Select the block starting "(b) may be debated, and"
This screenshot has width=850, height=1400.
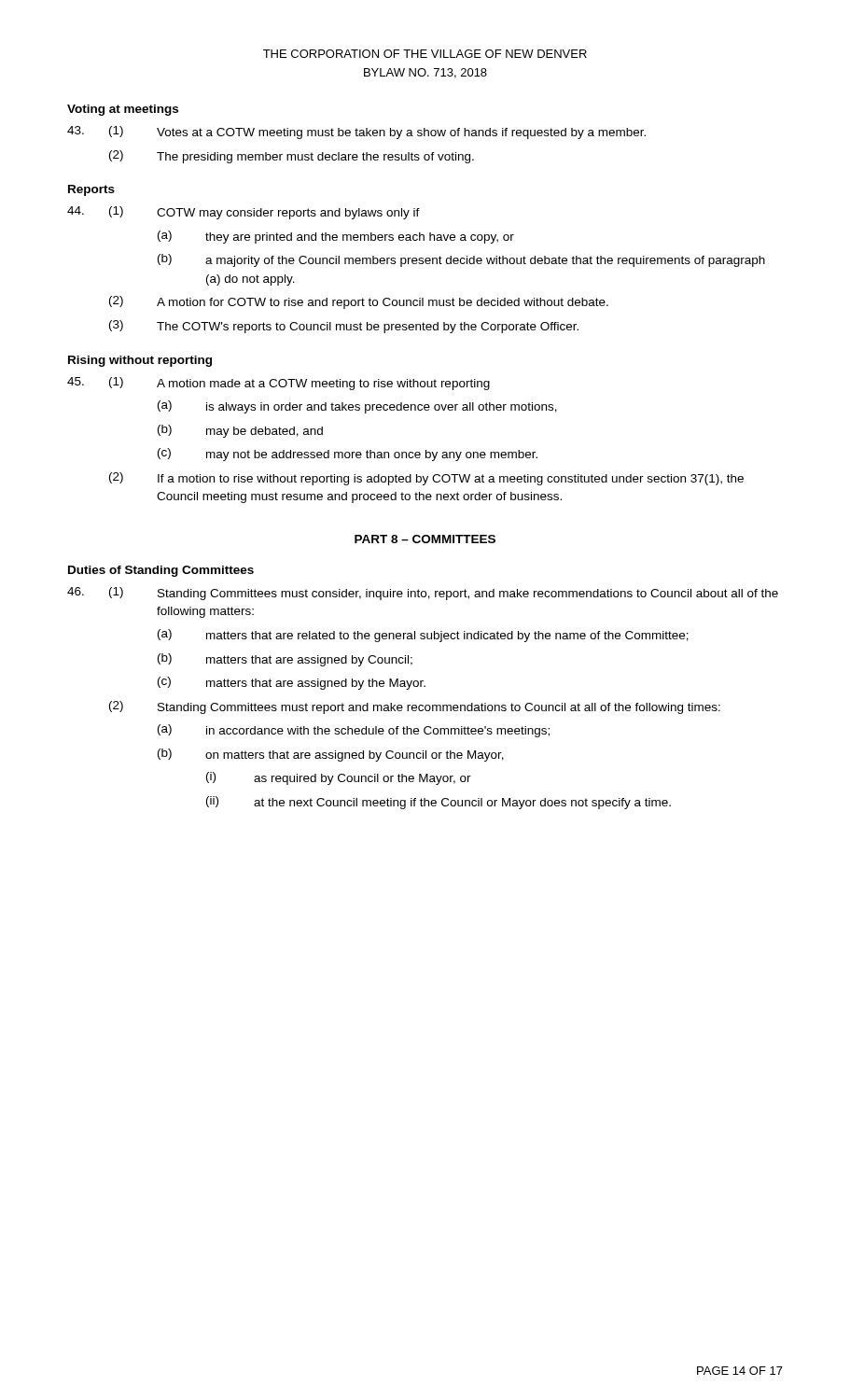[x=240, y=431]
